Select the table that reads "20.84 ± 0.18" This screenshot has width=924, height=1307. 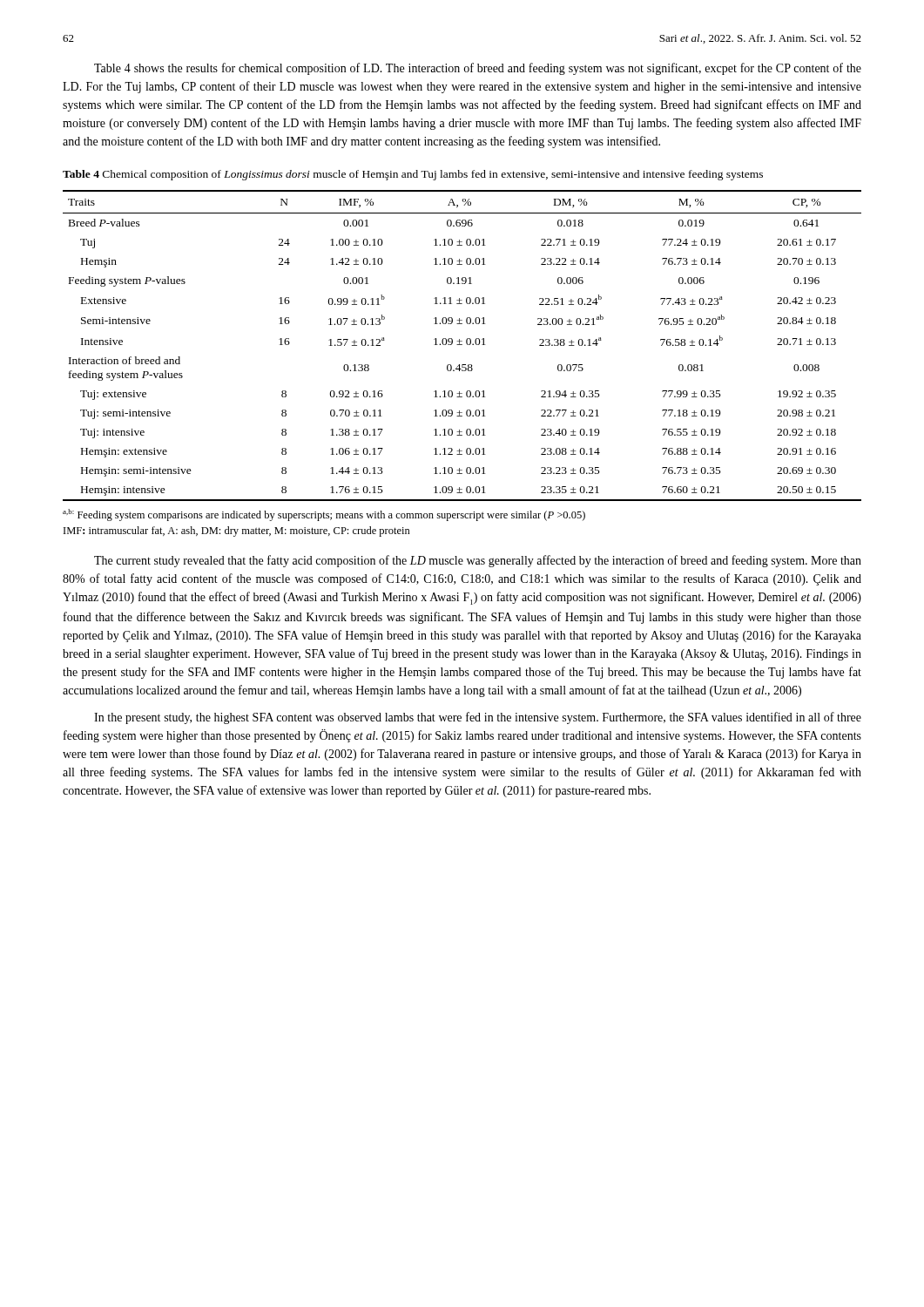pyautogui.click(x=462, y=346)
